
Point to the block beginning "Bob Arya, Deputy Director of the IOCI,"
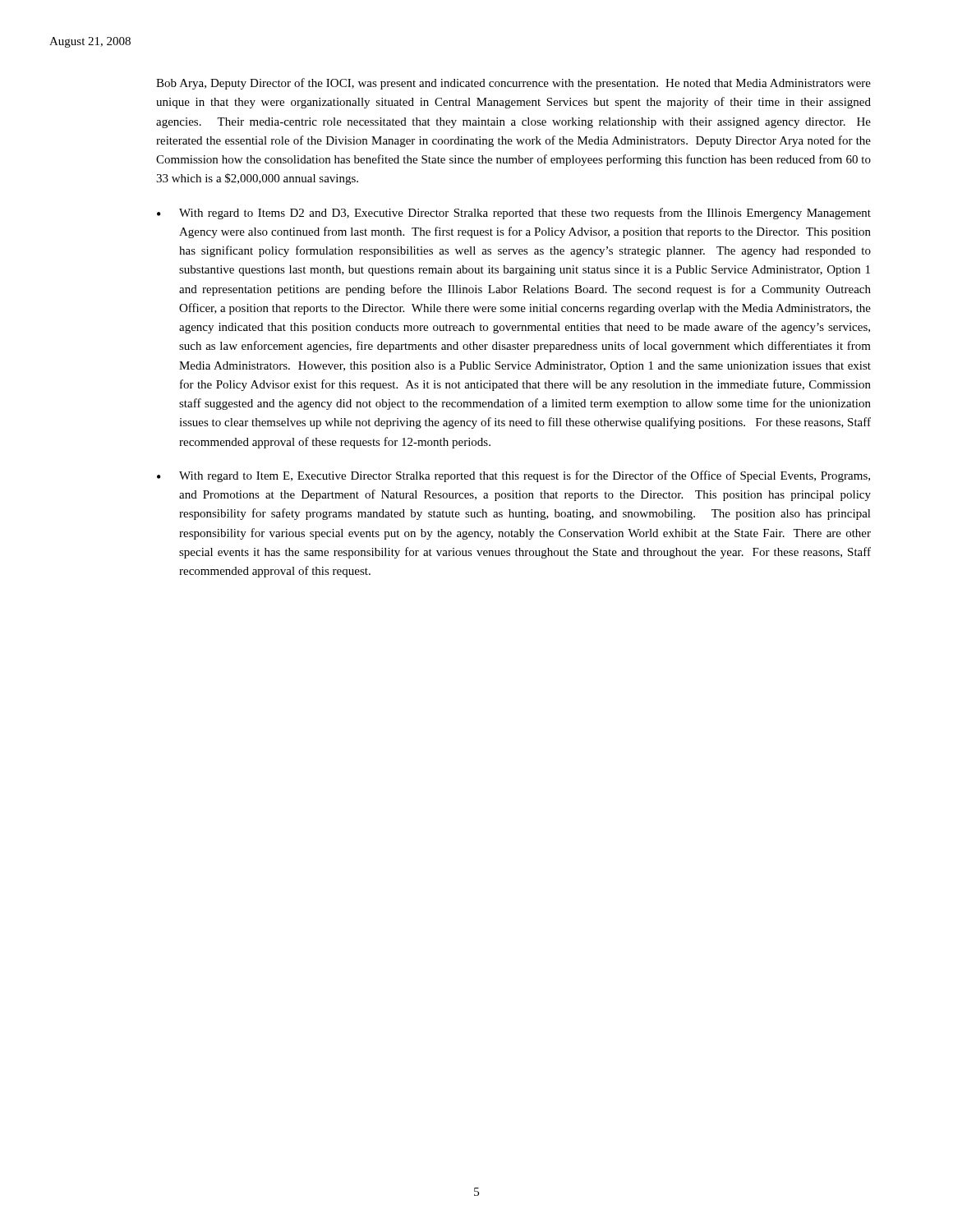[513, 131]
